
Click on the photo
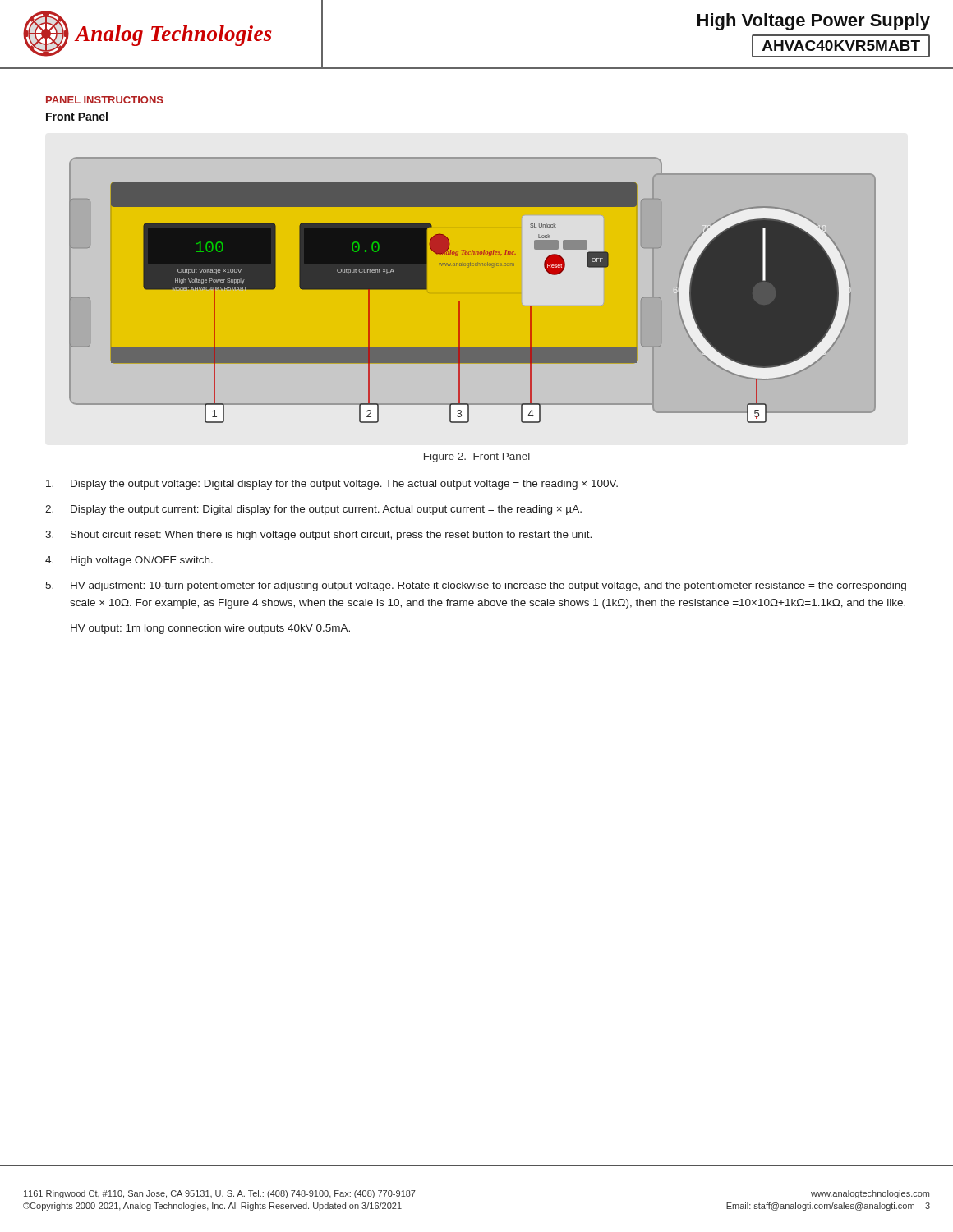coord(476,289)
